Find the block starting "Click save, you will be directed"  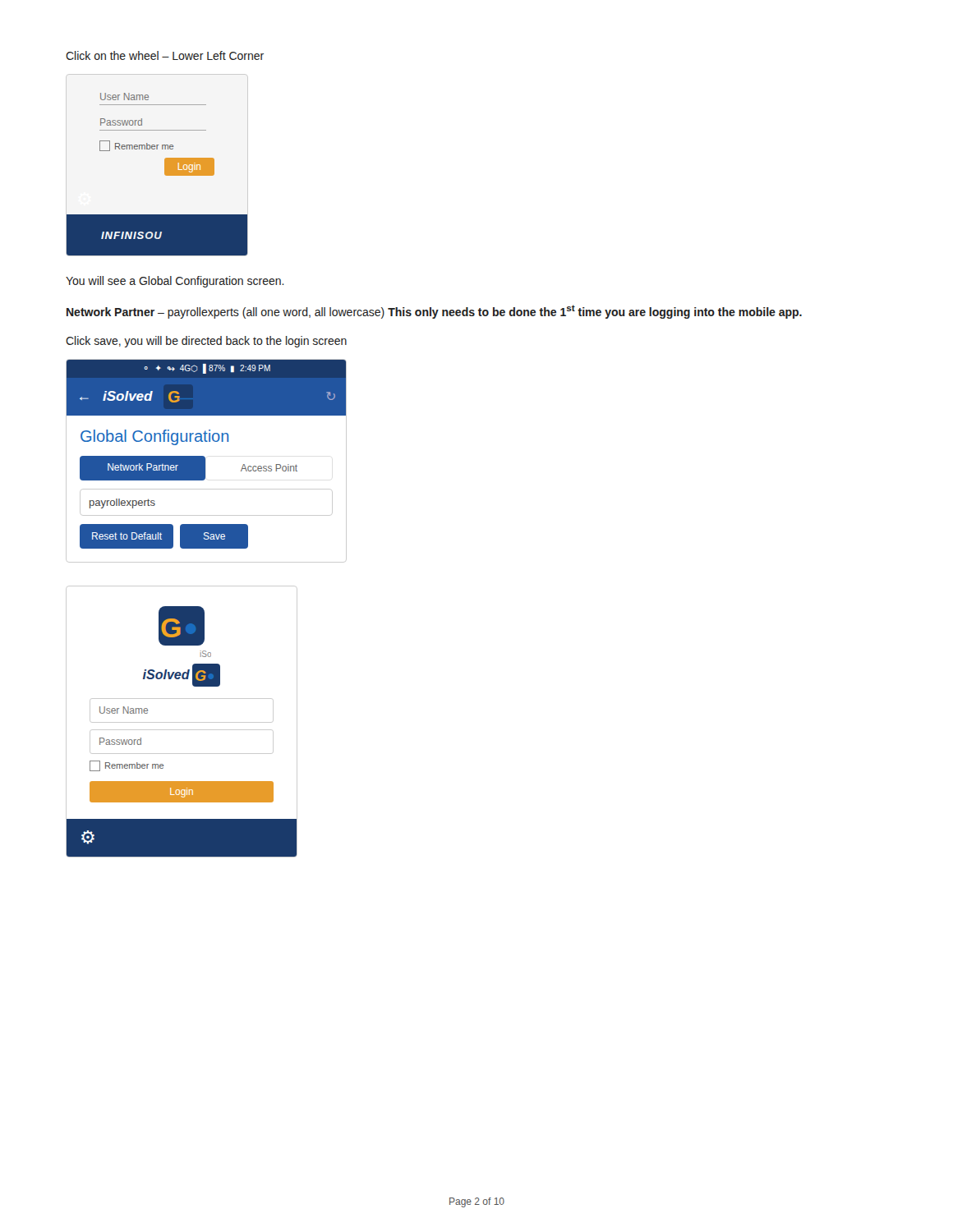tap(206, 341)
